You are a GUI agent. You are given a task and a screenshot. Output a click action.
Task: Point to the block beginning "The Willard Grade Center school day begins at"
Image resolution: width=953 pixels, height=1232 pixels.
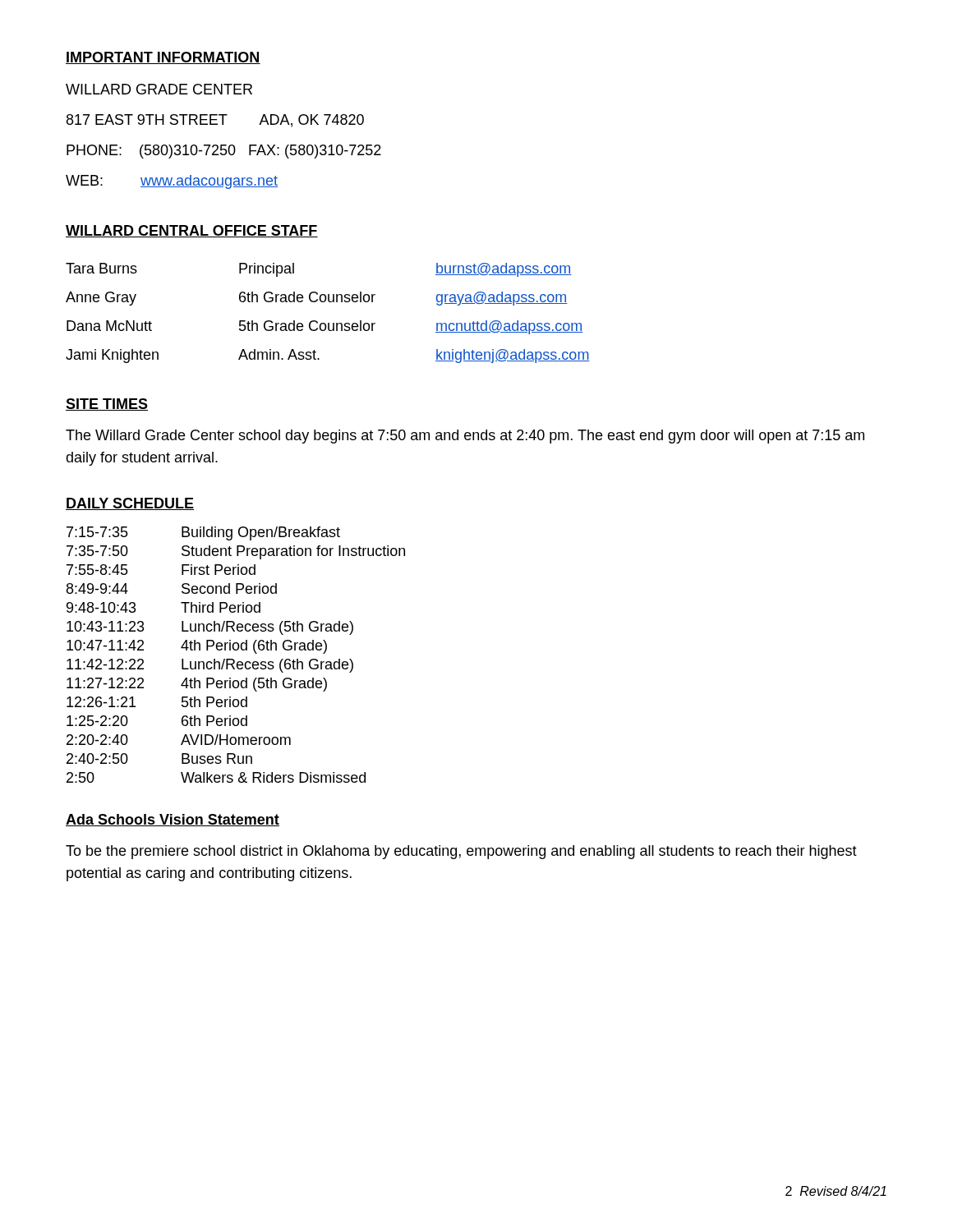coord(466,446)
